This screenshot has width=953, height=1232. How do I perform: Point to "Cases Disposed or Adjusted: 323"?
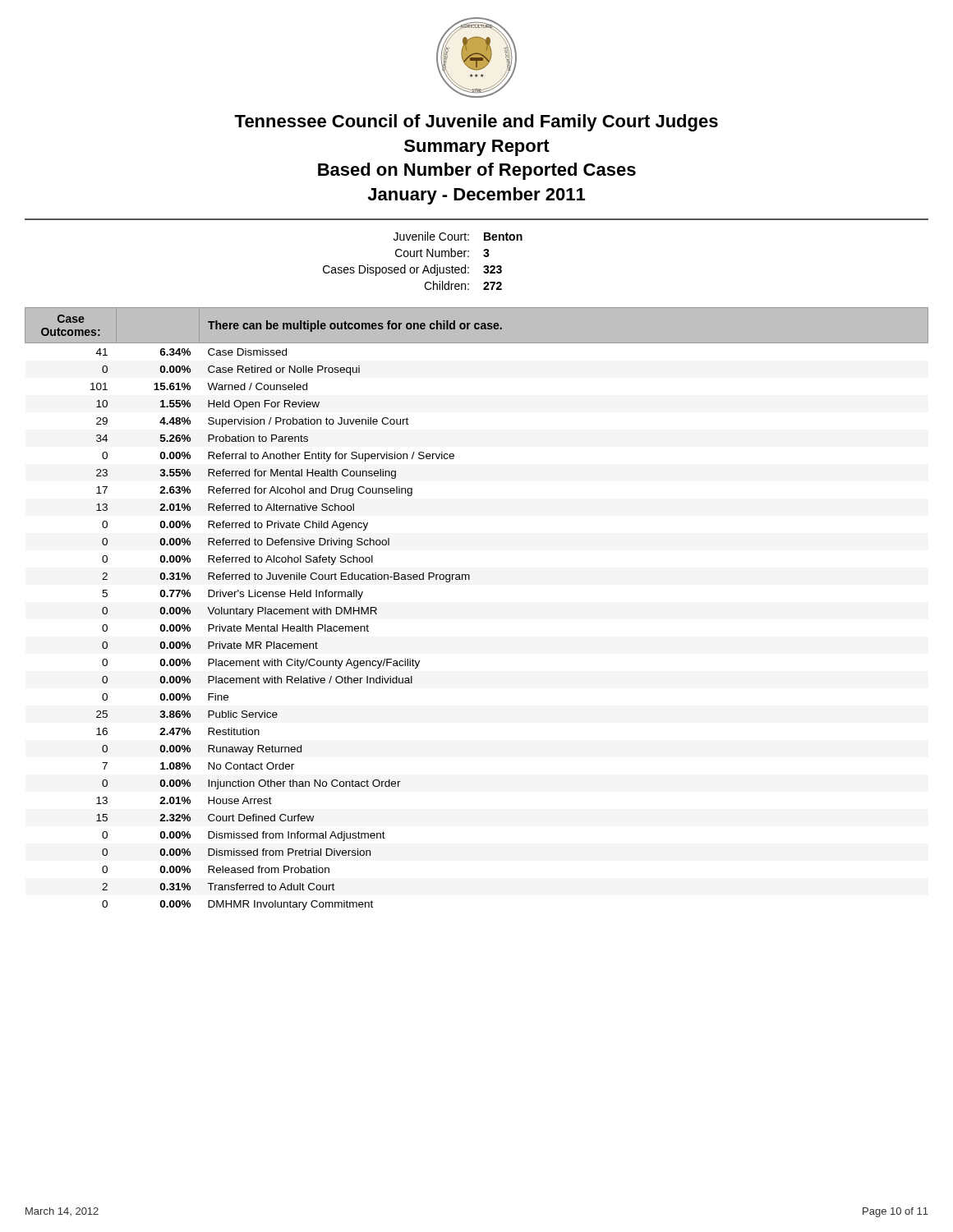[x=476, y=269]
